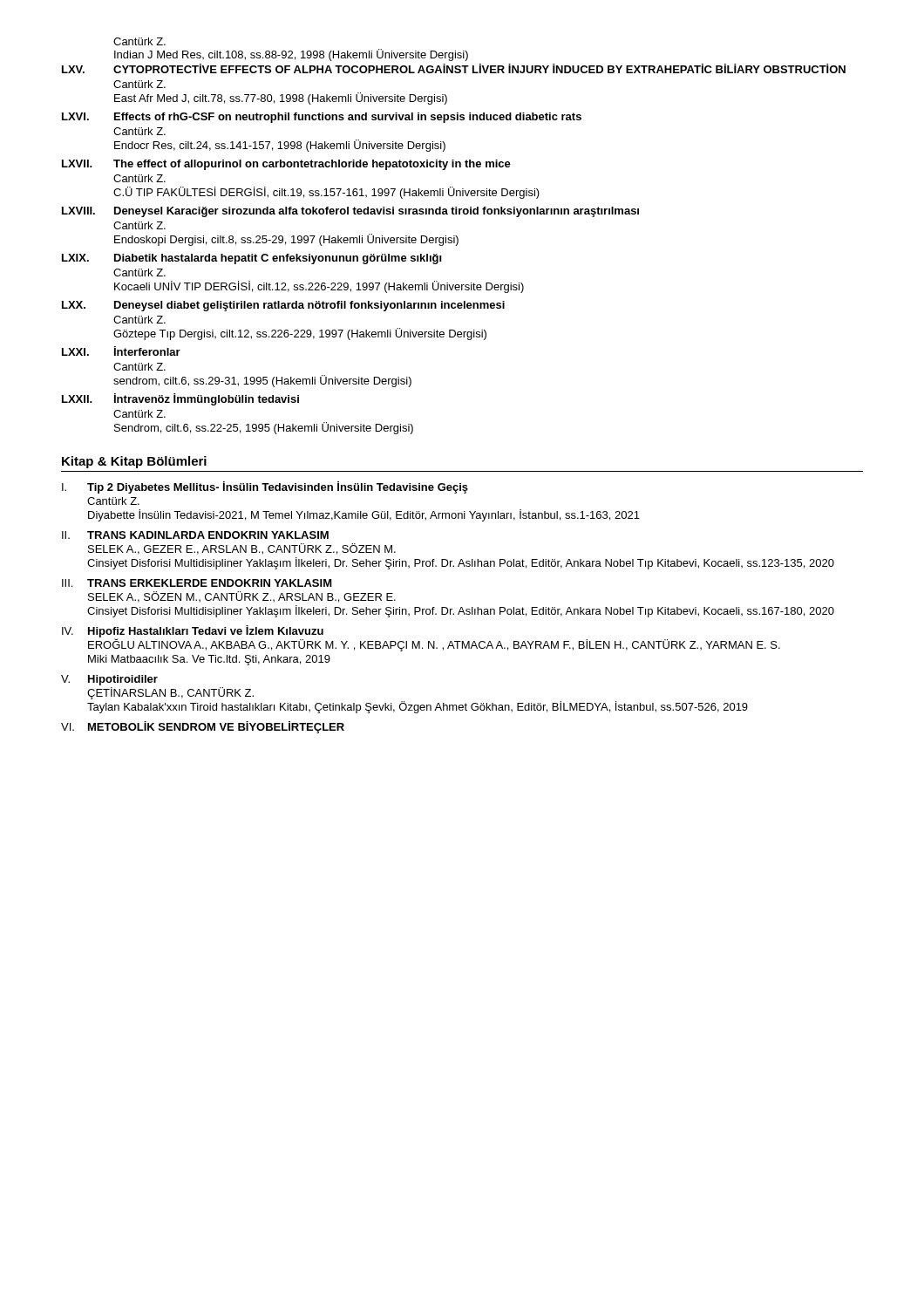Screen dimensions: 1308x924
Task: Select the element starting "LXVII. The effect of allopurinol"
Action: [462, 178]
